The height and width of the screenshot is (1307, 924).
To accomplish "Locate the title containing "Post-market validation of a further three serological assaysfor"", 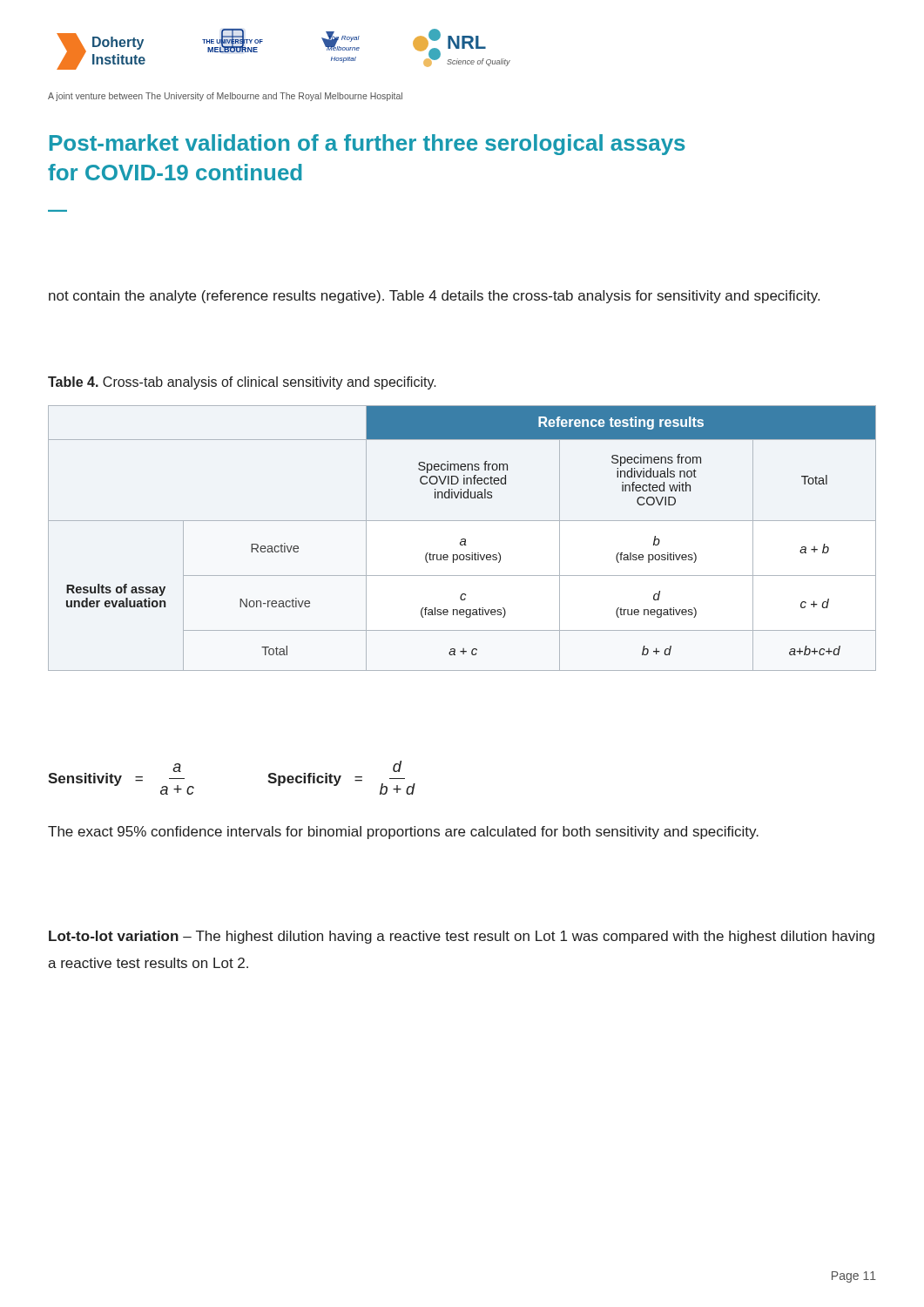I will [x=368, y=145].
